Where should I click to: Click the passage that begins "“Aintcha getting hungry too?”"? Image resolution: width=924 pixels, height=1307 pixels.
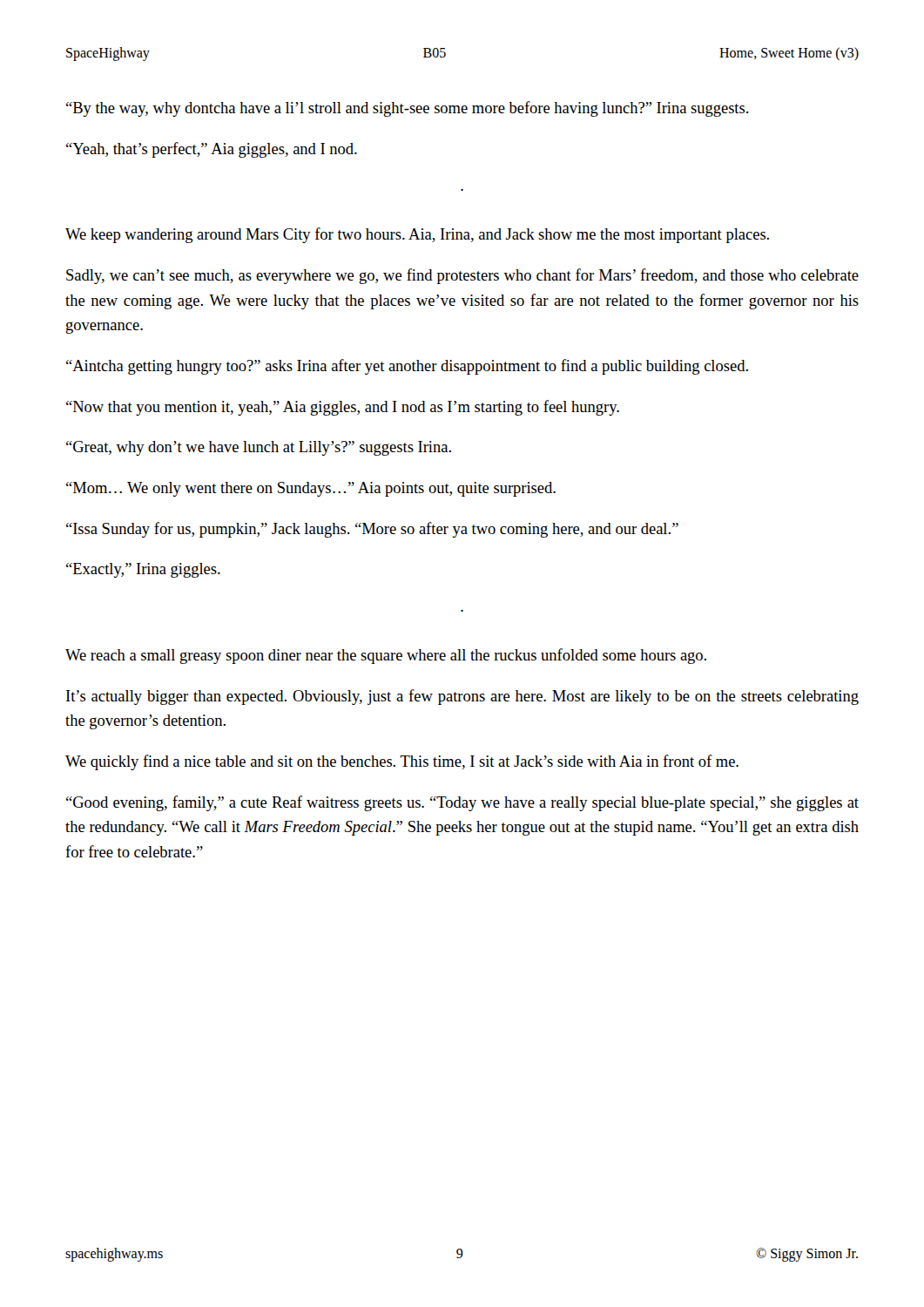point(407,366)
